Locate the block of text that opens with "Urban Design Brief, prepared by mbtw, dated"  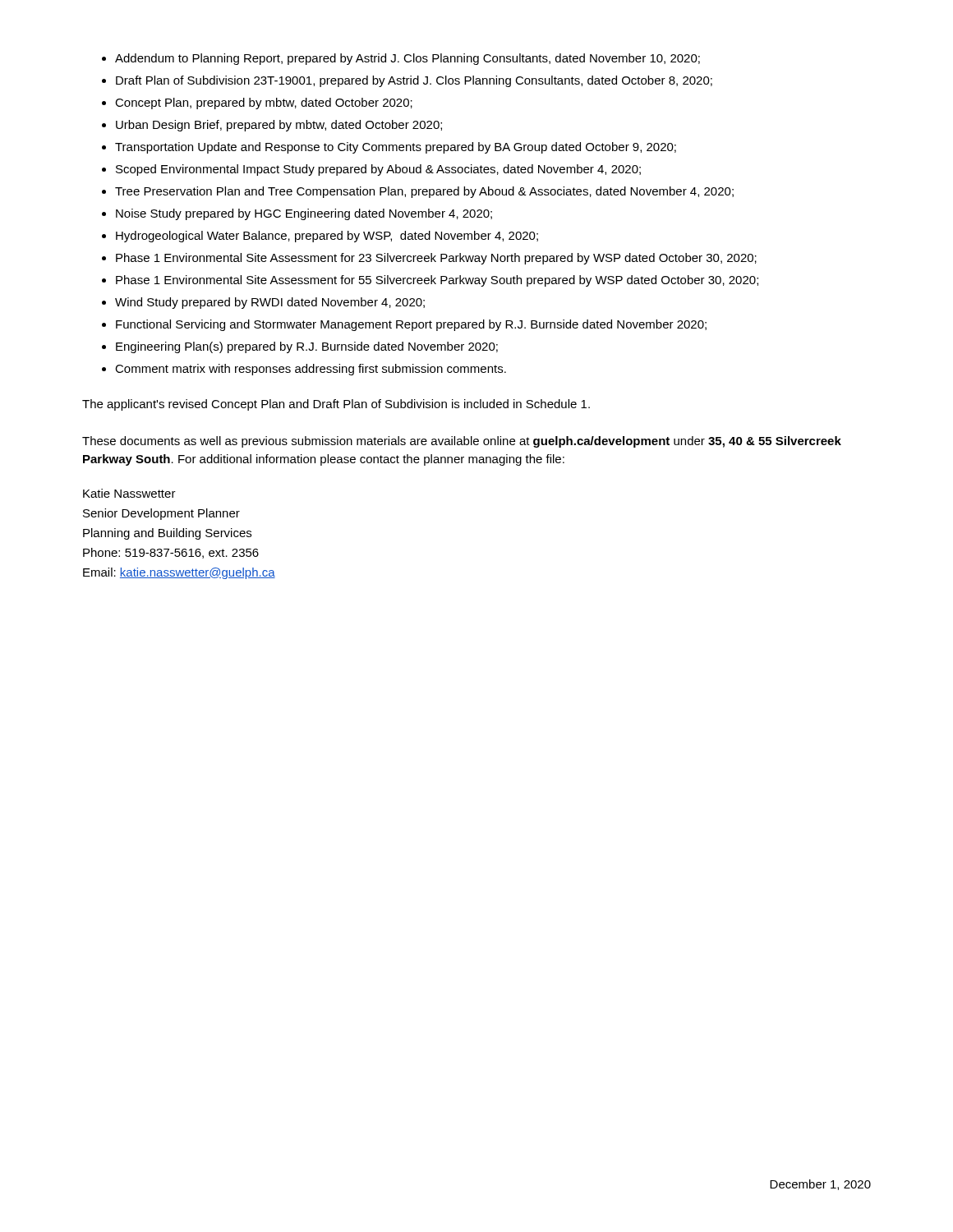point(279,124)
